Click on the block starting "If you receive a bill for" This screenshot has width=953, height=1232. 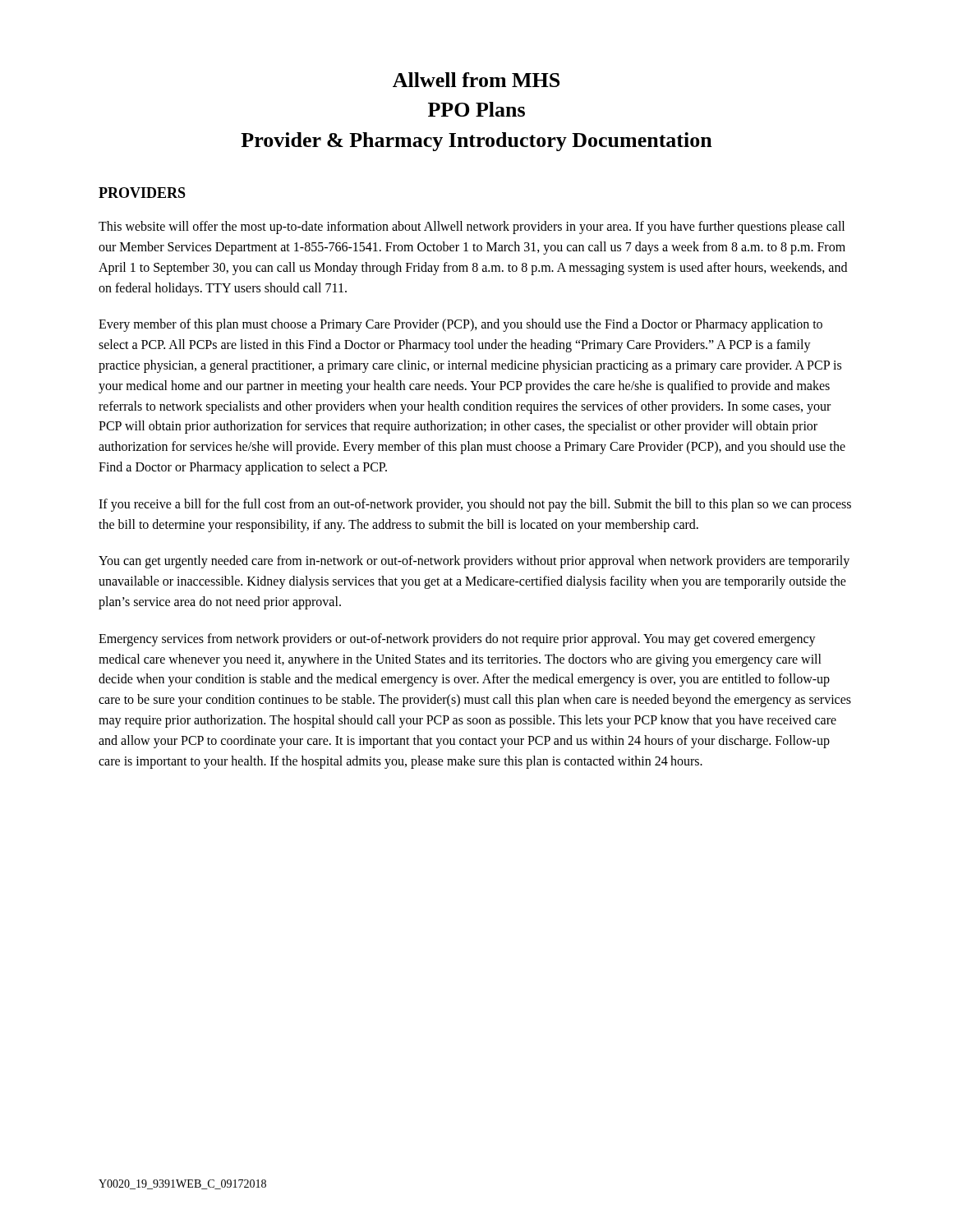475,514
